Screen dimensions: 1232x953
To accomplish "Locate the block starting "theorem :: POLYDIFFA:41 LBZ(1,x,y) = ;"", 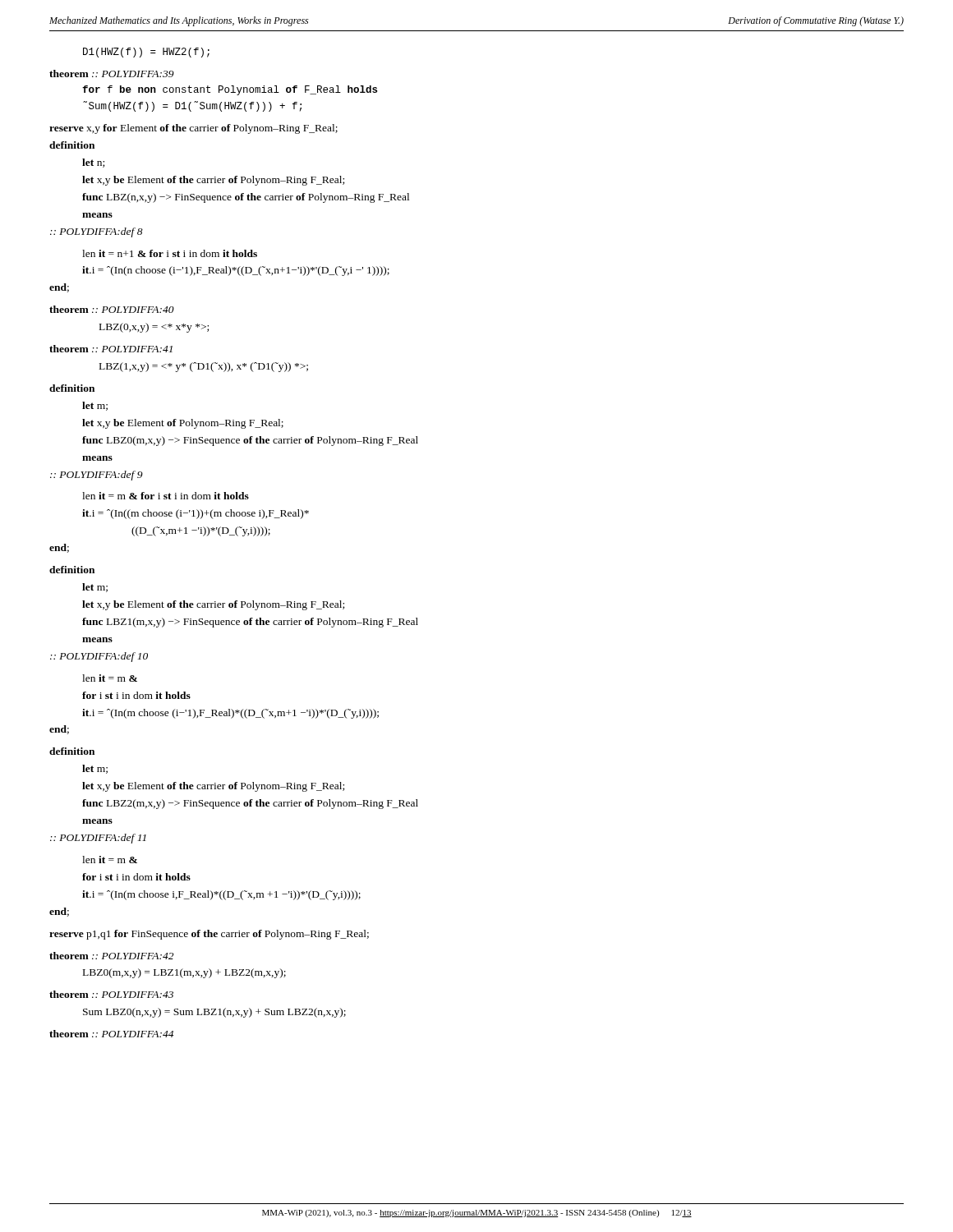I will point(111,349).
